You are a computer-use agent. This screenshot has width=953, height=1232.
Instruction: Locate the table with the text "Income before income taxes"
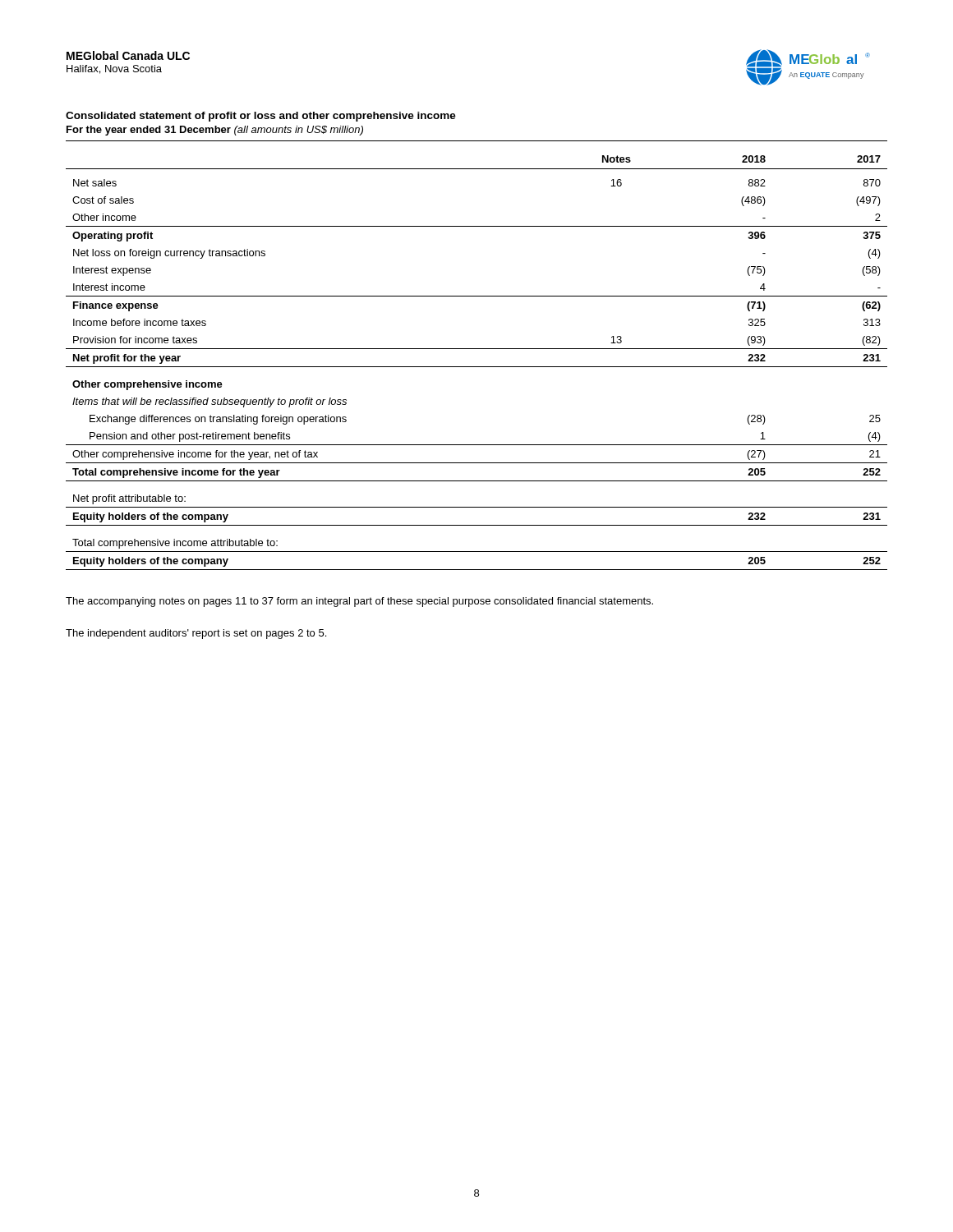[x=476, y=360]
